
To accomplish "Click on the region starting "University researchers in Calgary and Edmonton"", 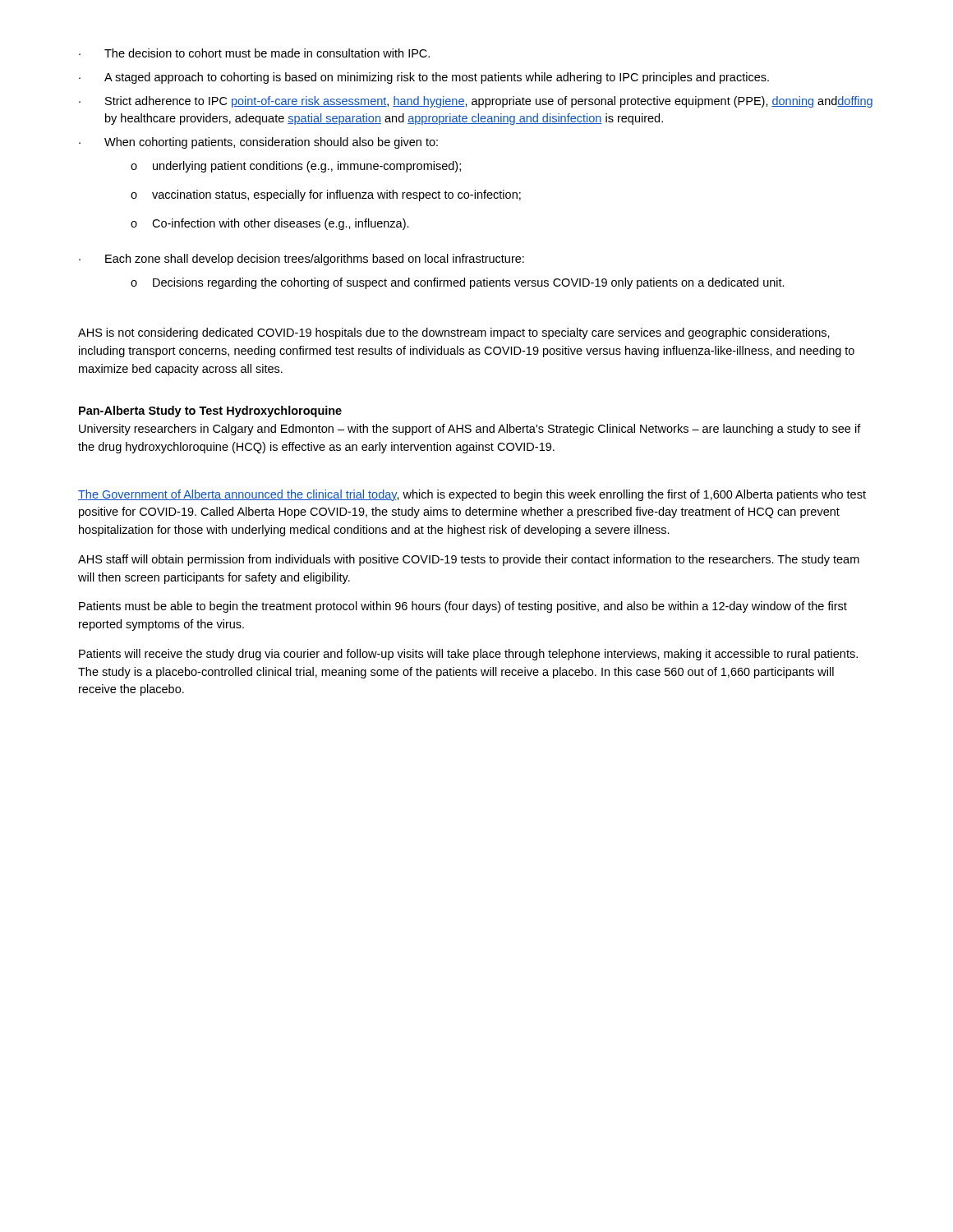I will click(x=469, y=438).
